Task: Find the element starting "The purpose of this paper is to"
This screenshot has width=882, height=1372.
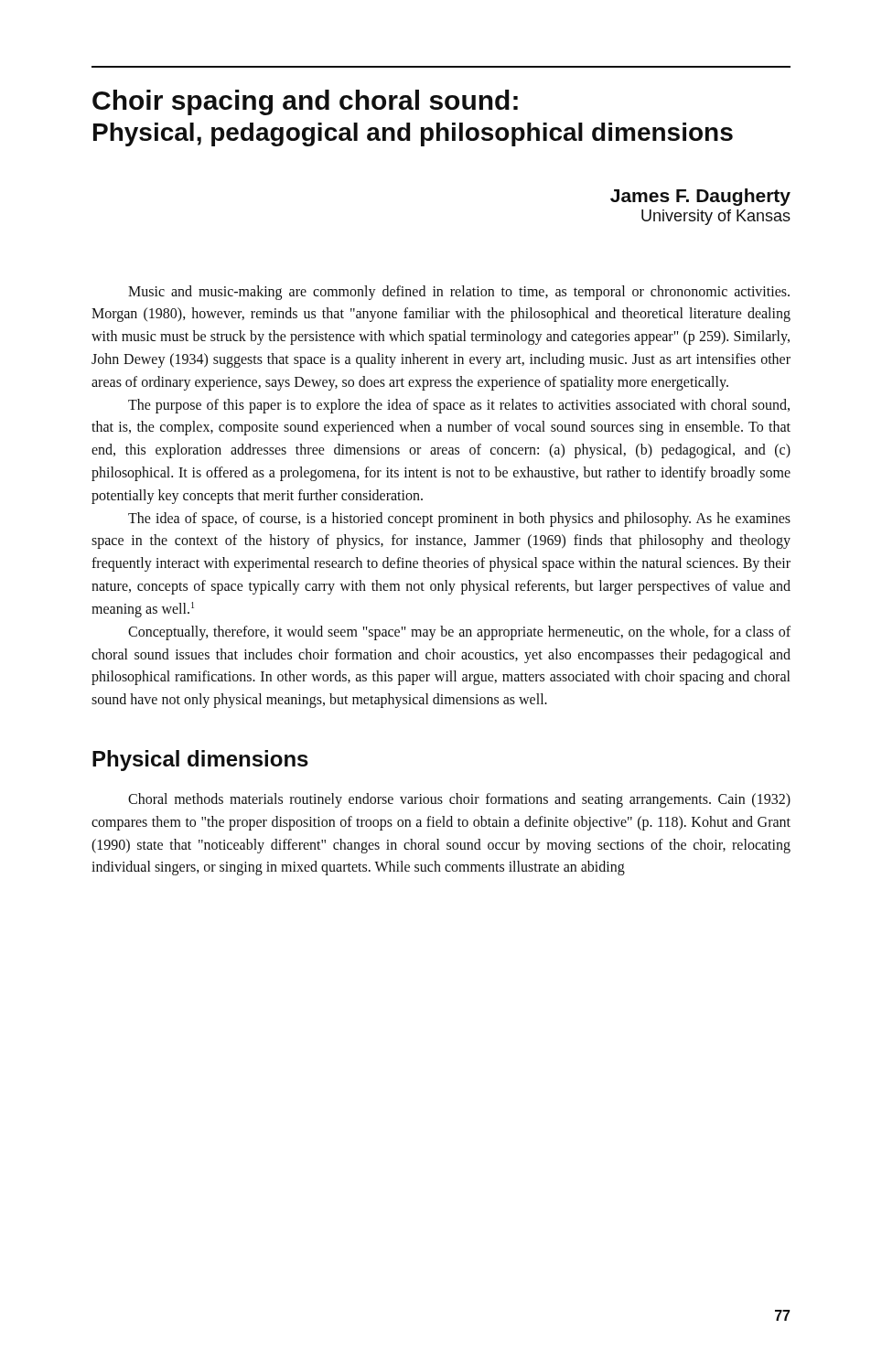Action: [441, 450]
